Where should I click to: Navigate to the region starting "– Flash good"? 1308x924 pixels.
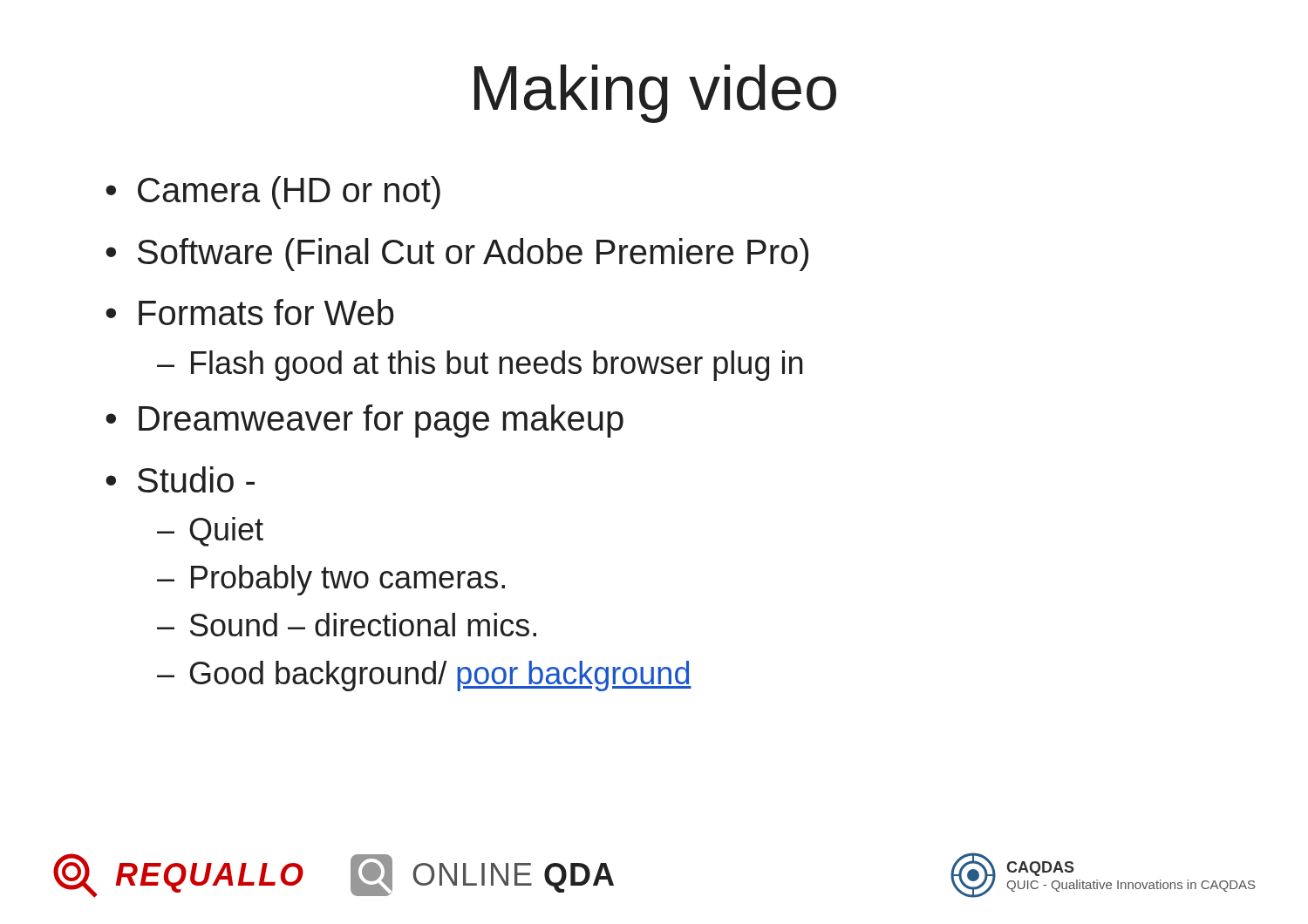732,363
